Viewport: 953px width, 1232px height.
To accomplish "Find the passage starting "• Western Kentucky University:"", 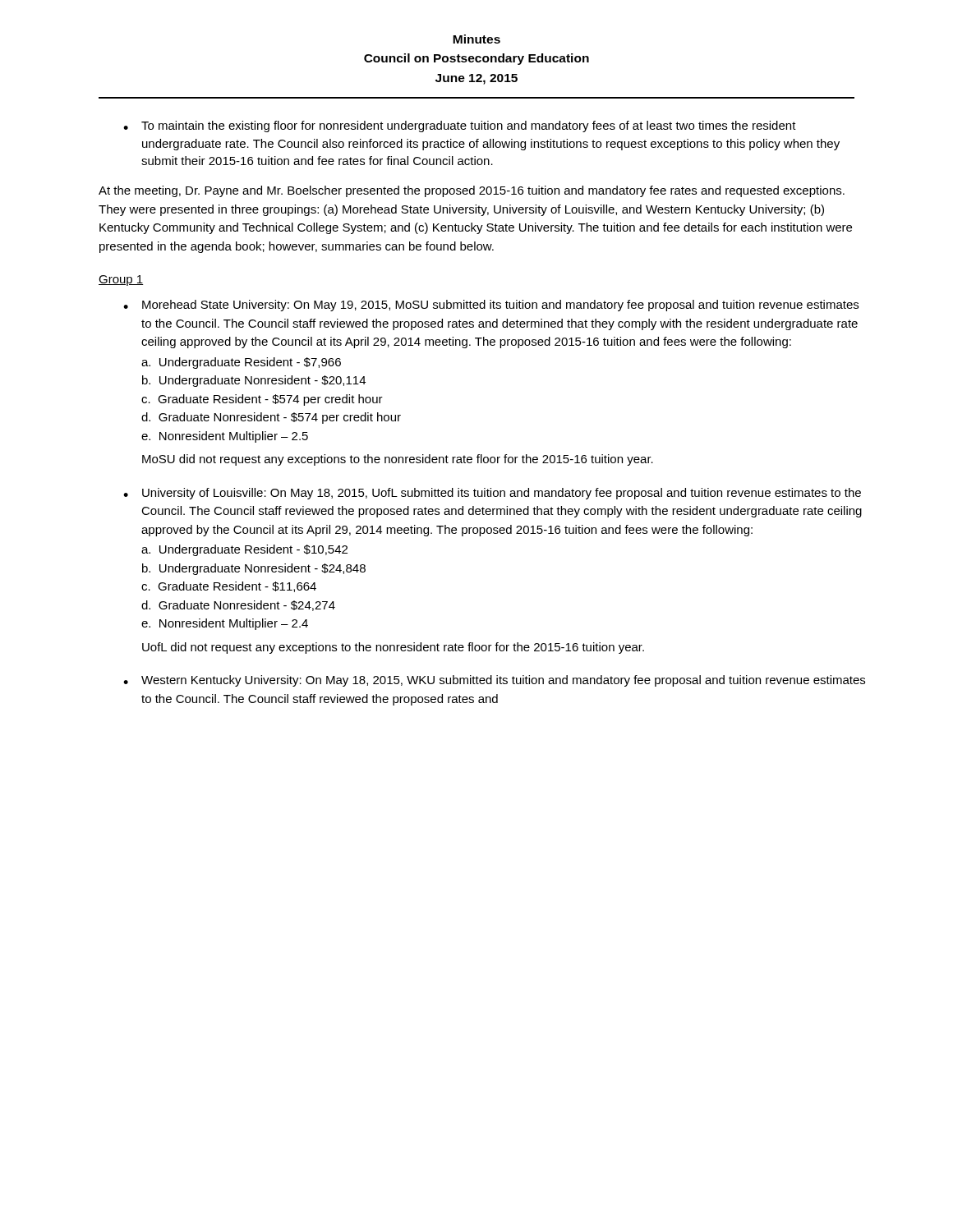I will point(497,690).
